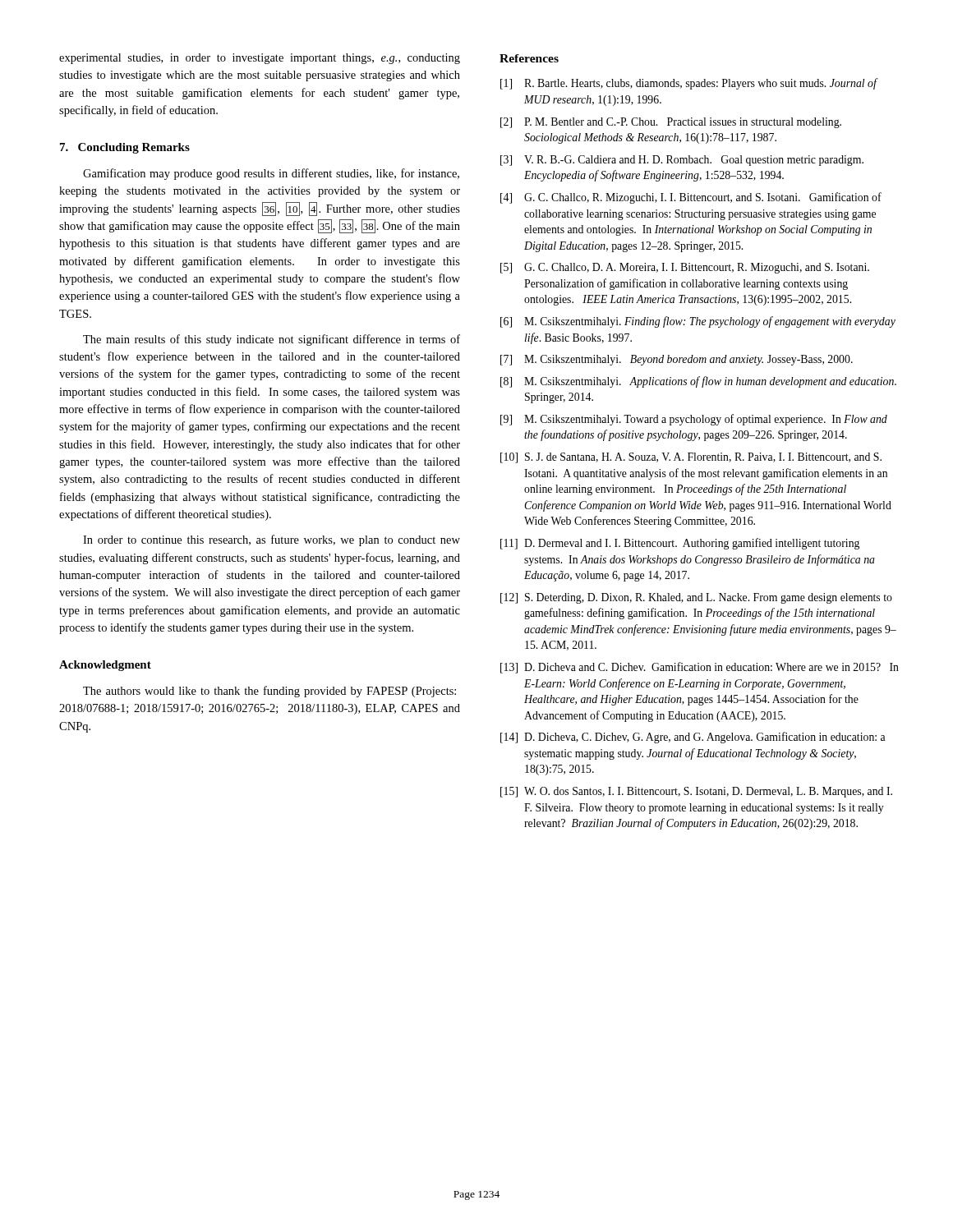Click on the list item containing "[4] G. C."

click(700, 222)
